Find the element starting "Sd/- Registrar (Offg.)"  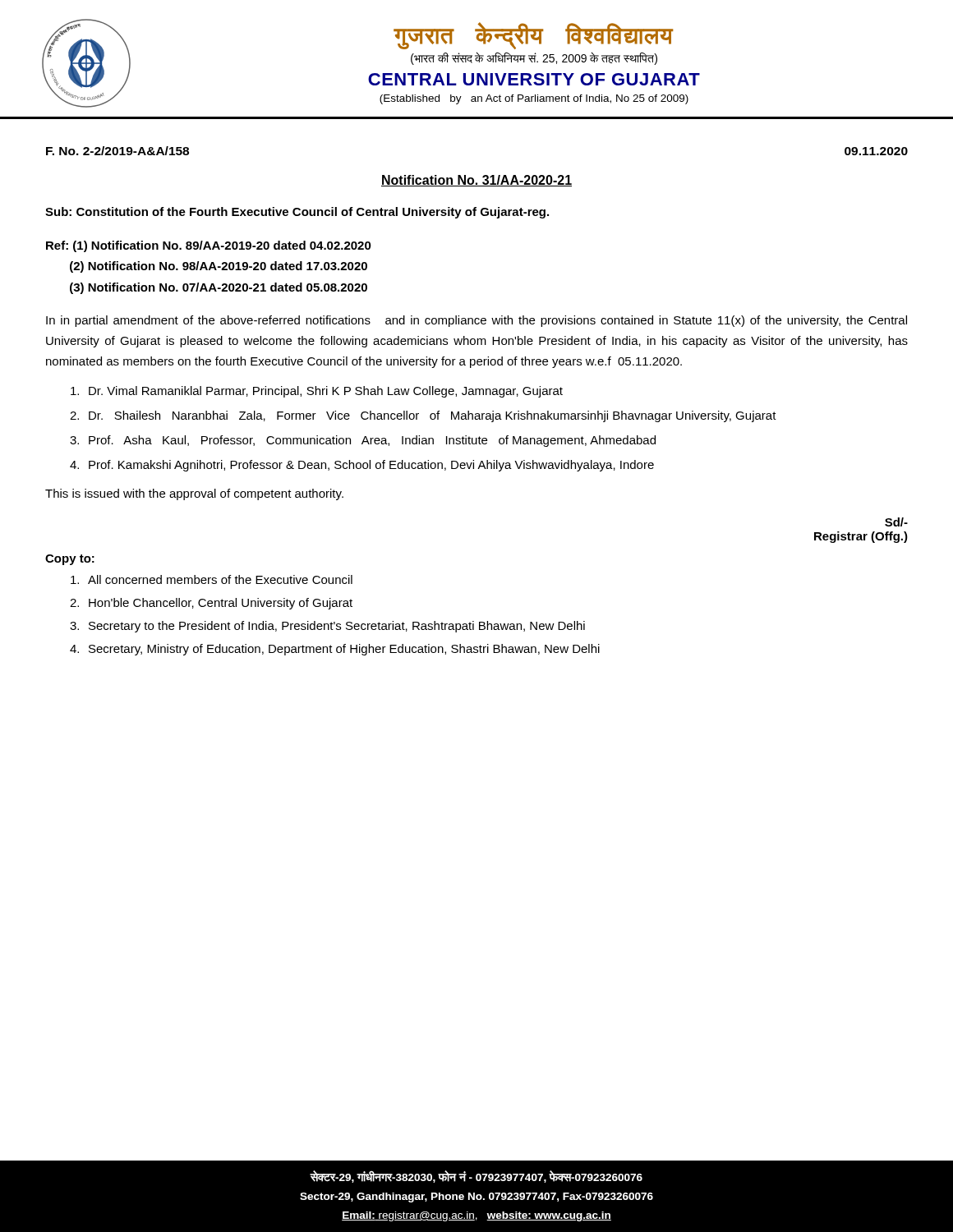pyautogui.click(x=861, y=529)
